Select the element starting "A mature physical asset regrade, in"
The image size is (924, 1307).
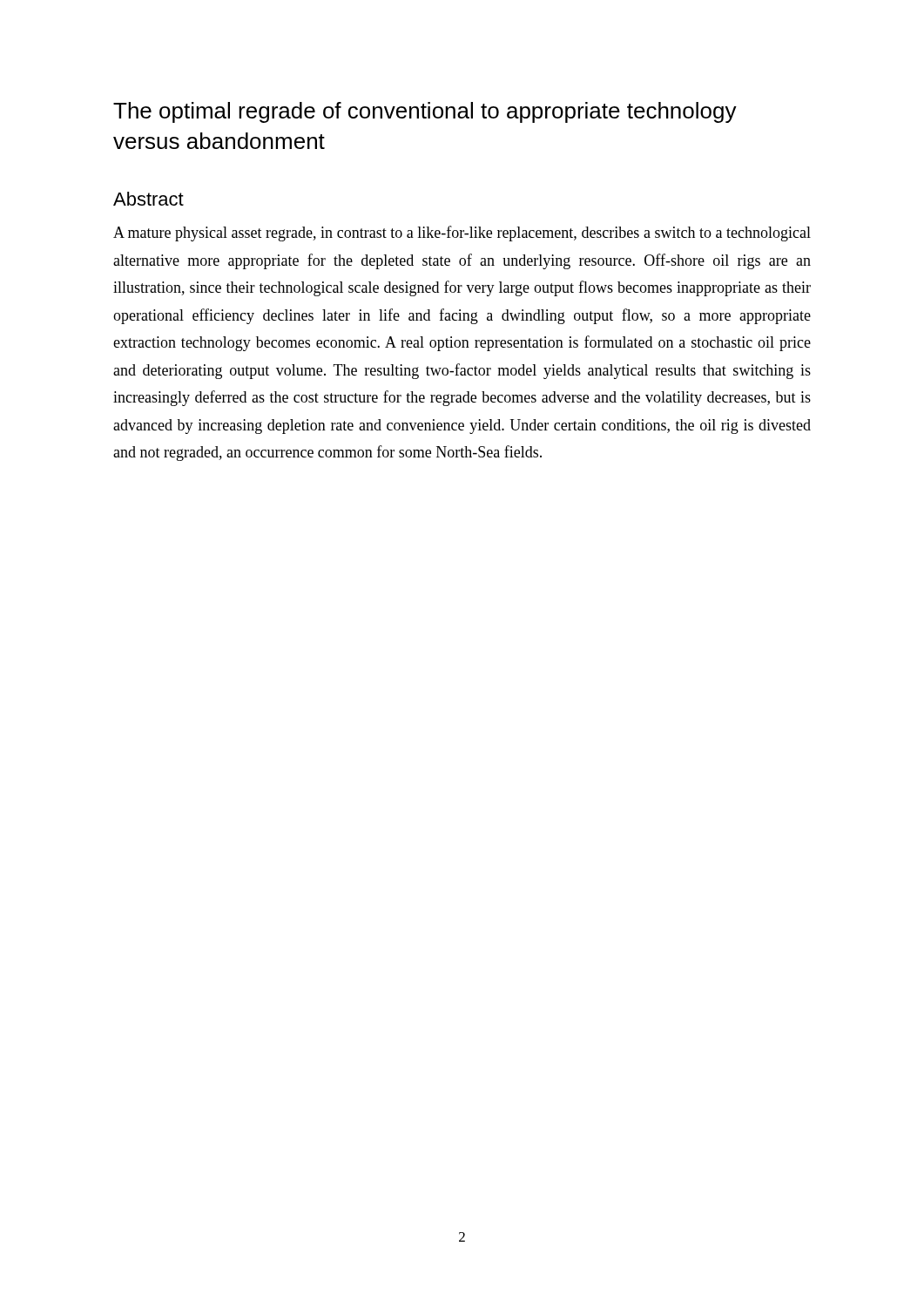pyautogui.click(x=462, y=343)
